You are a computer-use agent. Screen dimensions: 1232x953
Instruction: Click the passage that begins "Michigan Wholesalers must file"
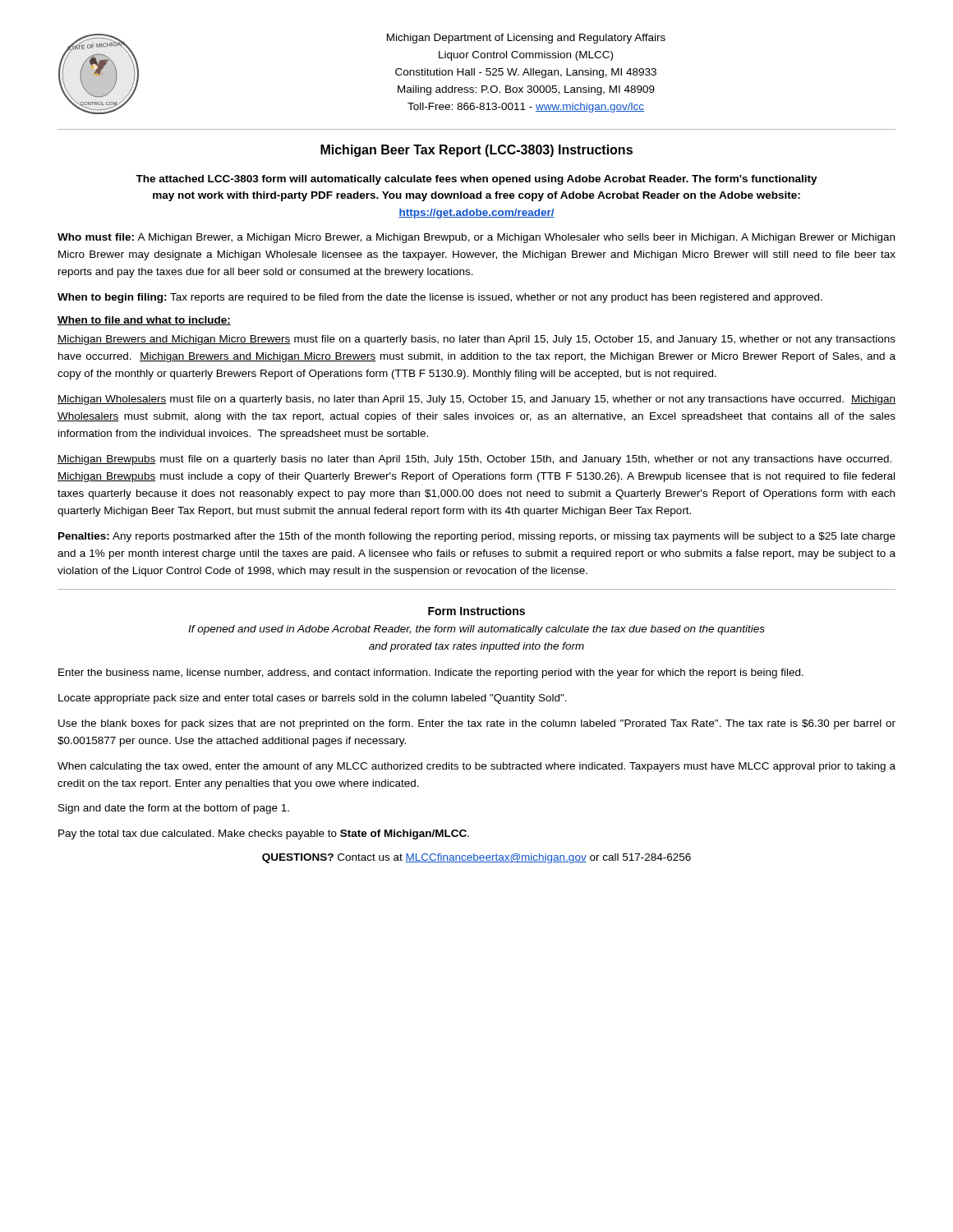point(476,416)
